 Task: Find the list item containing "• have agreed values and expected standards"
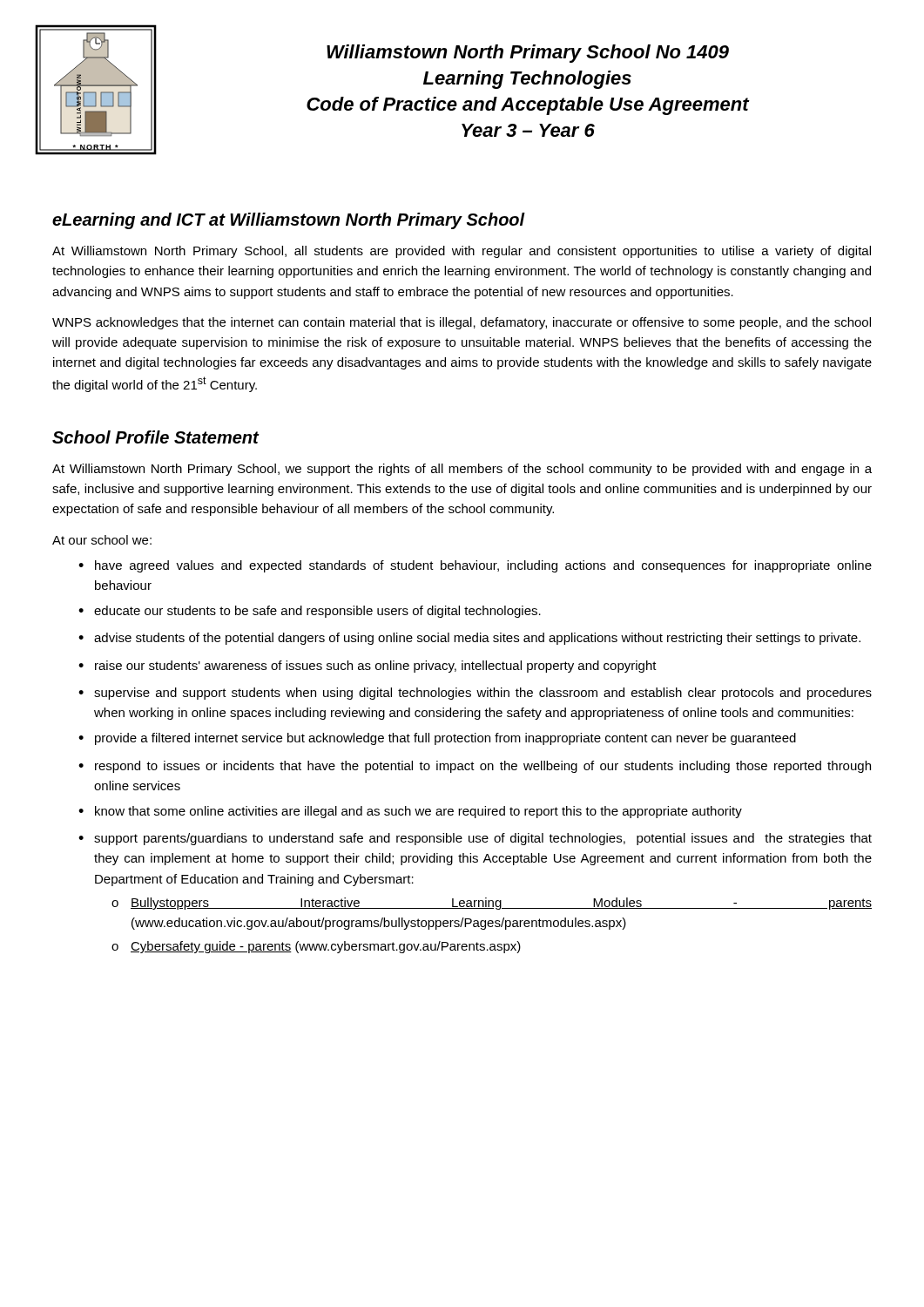point(475,575)
